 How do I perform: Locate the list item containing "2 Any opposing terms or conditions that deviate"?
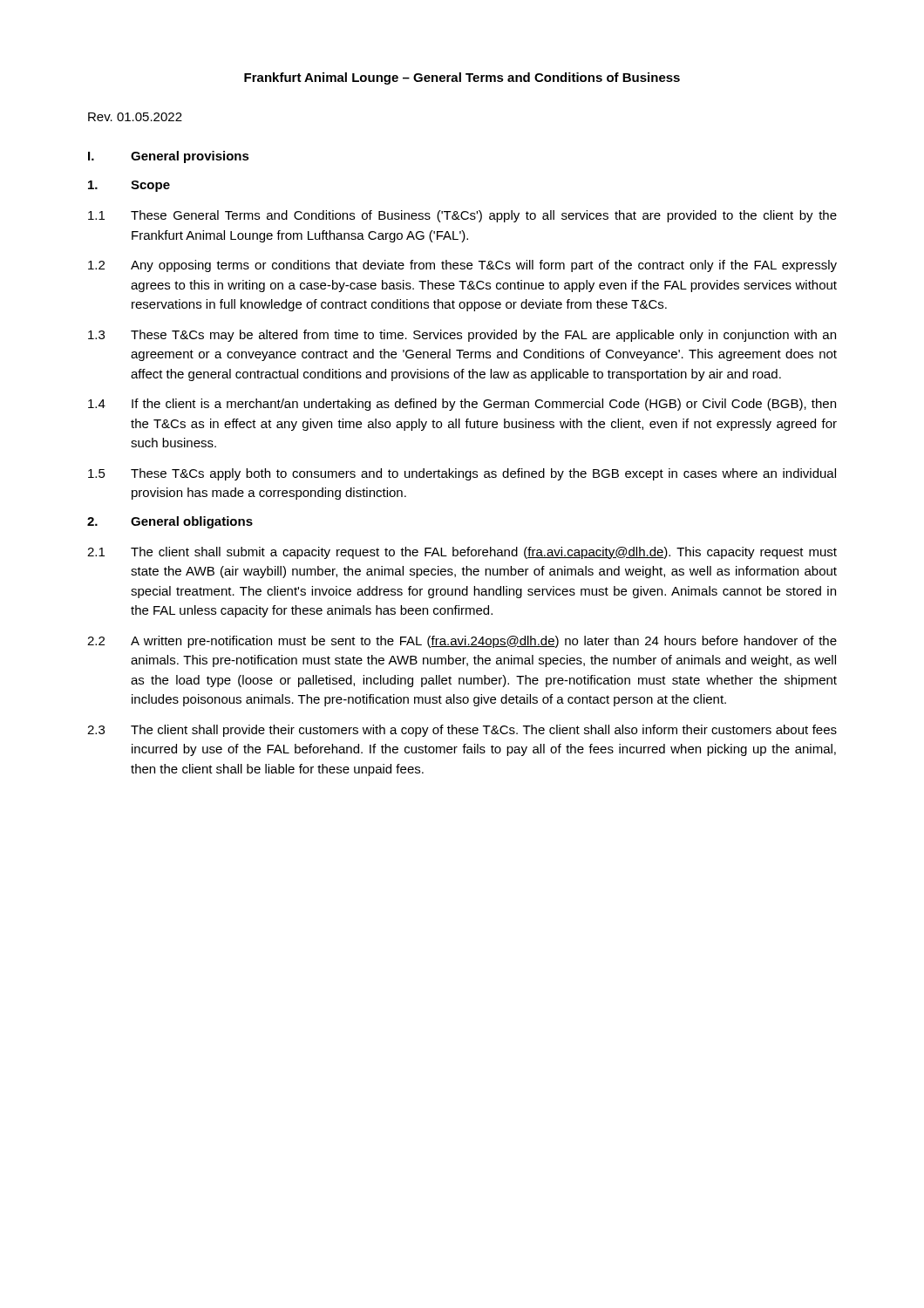[462, 285]
